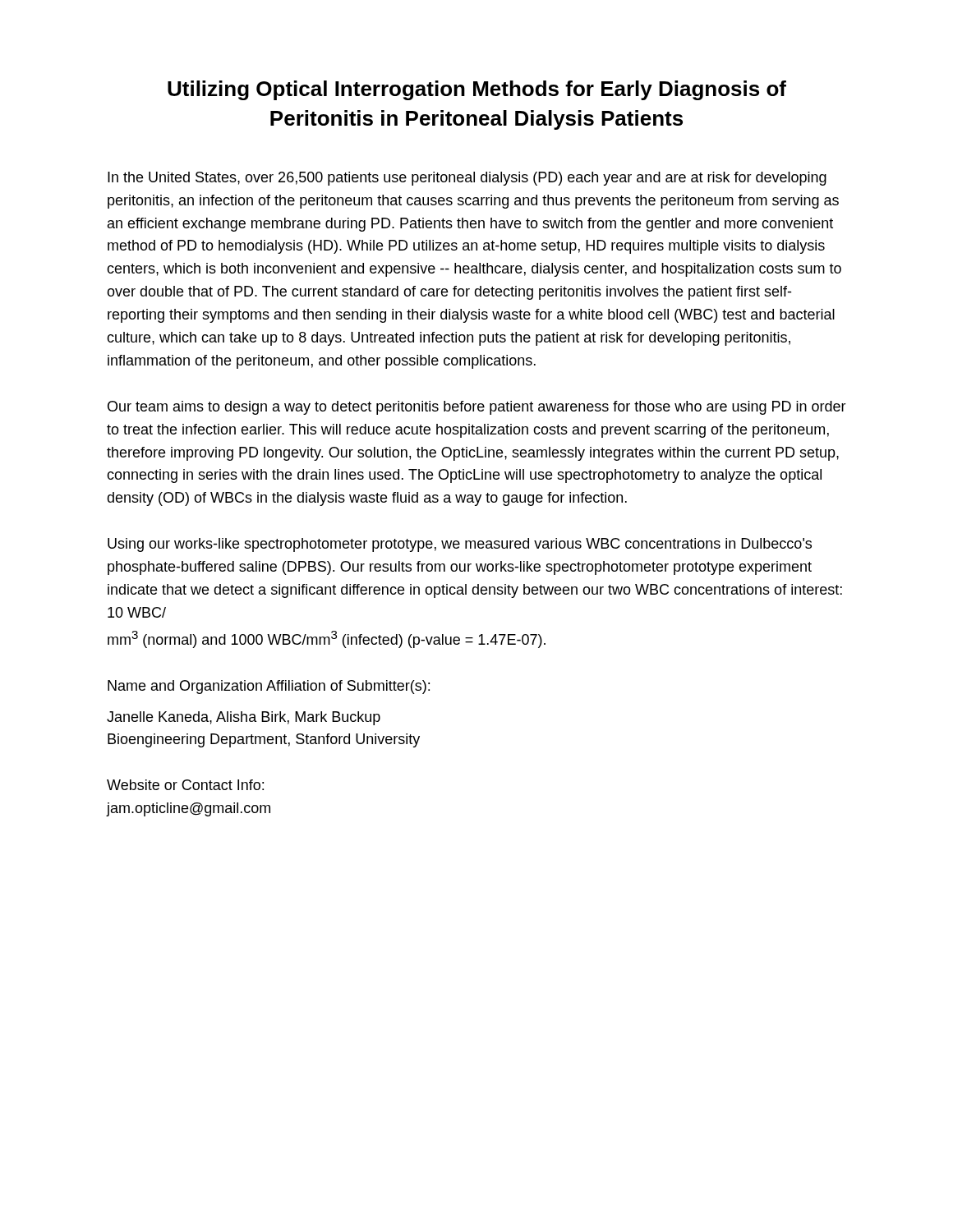
Task: Point to the passage starting "Utilizing Optical Interrogation Methods"
Action: (x=476, y=104)
